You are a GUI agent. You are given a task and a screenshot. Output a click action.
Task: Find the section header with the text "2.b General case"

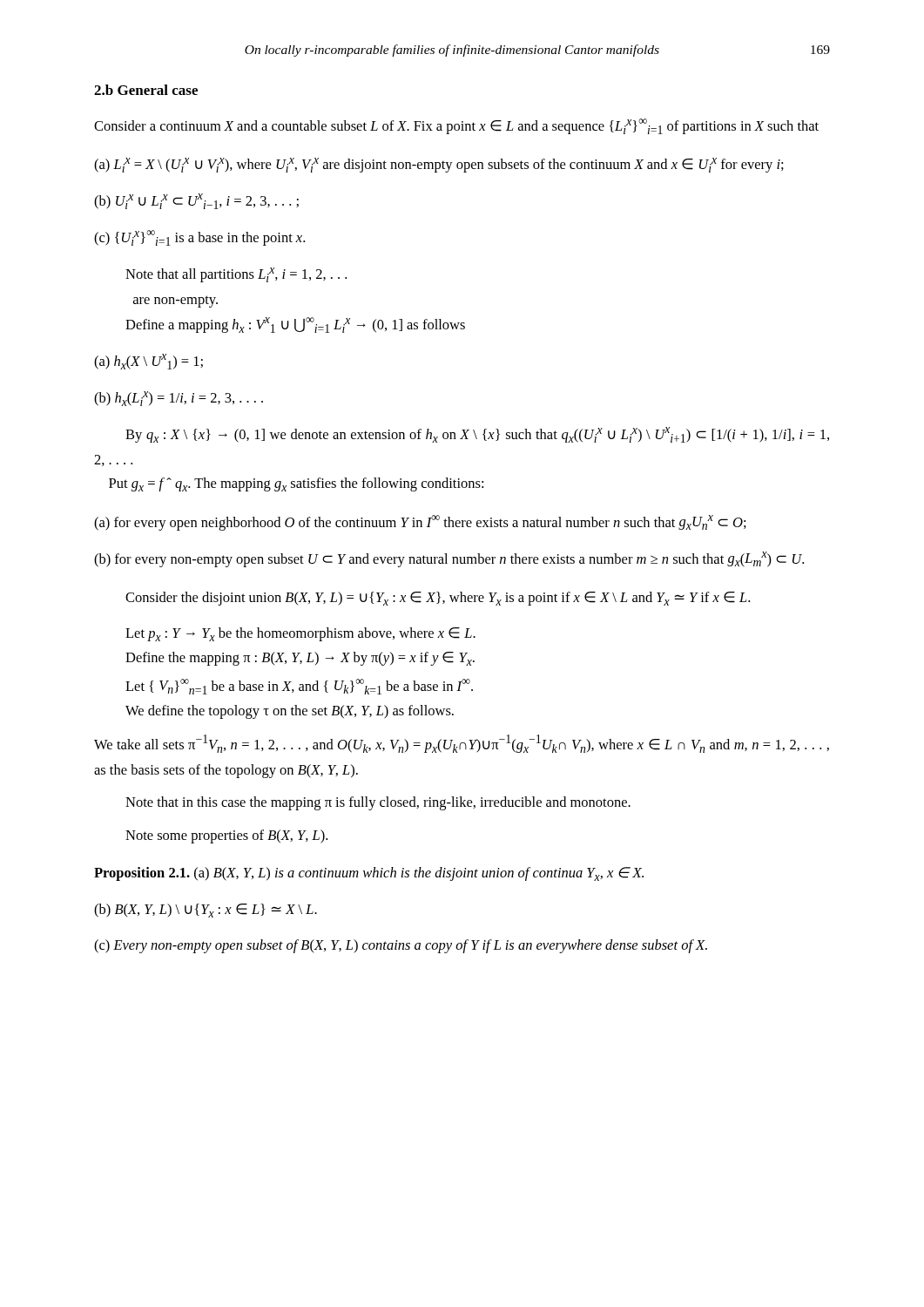146,90
